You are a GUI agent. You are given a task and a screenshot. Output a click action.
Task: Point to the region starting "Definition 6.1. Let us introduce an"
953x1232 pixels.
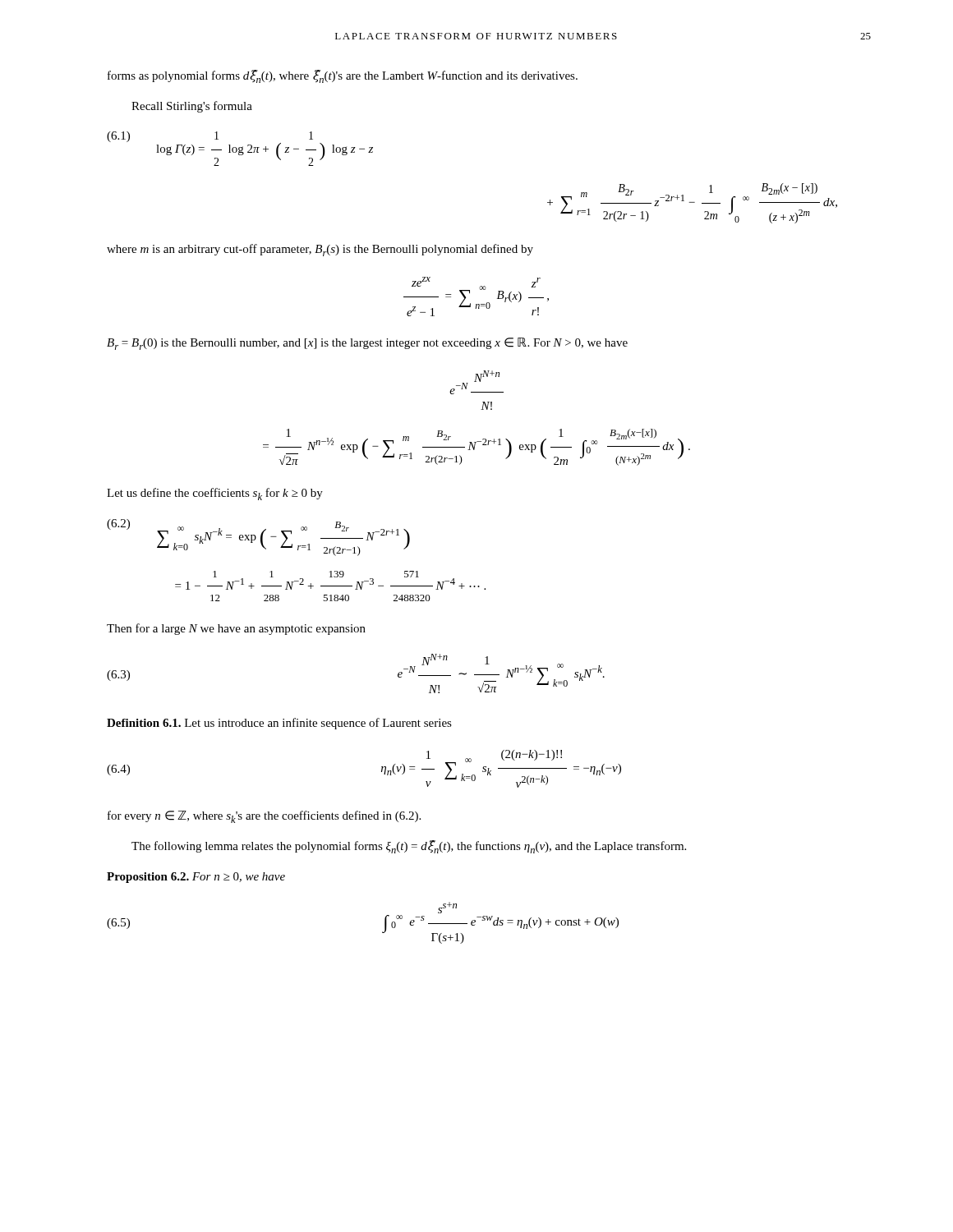tap(279, 723)
